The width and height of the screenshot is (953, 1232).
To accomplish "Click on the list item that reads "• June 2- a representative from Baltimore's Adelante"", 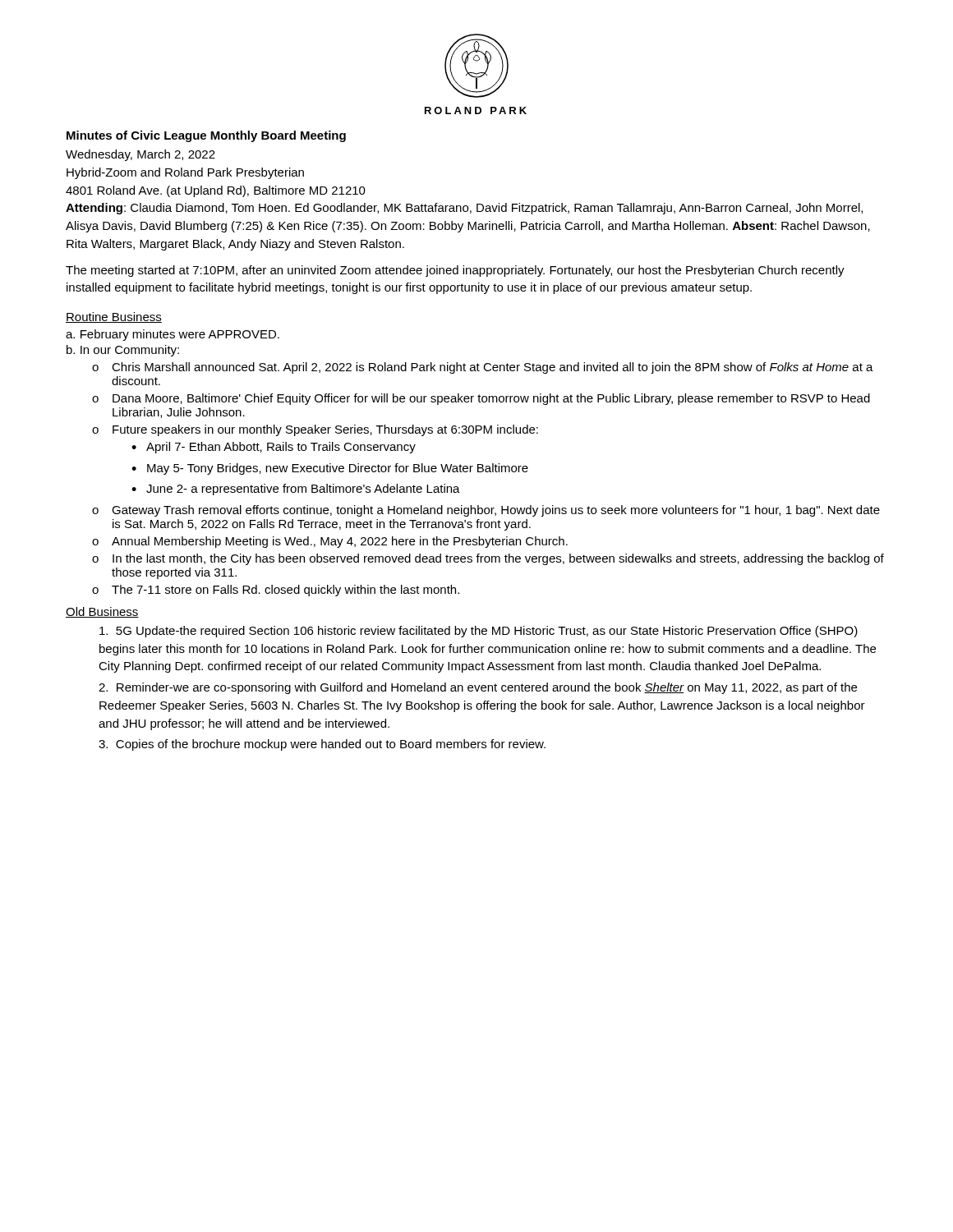I will 296,490.
